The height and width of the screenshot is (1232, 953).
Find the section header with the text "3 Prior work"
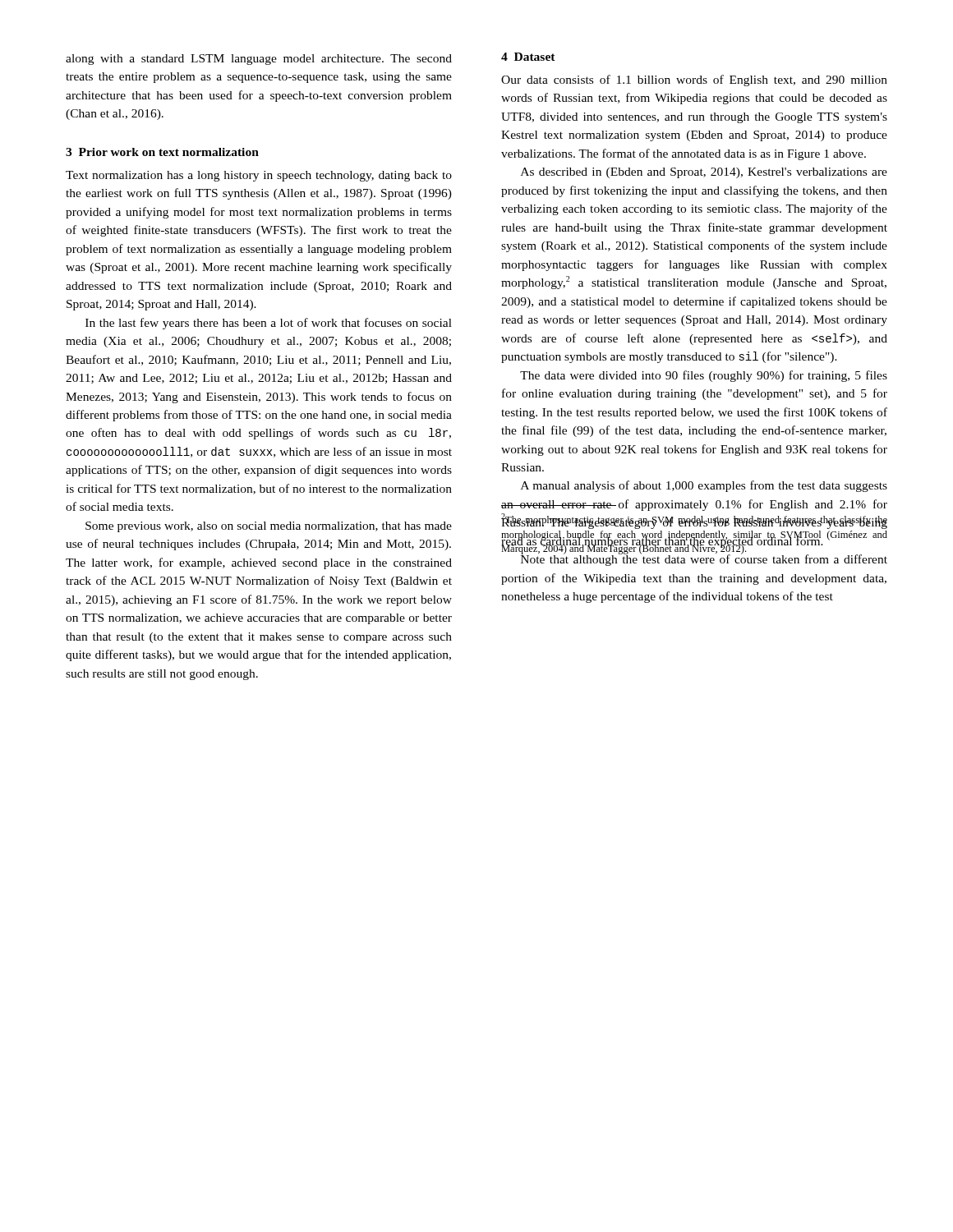(162, 151)
